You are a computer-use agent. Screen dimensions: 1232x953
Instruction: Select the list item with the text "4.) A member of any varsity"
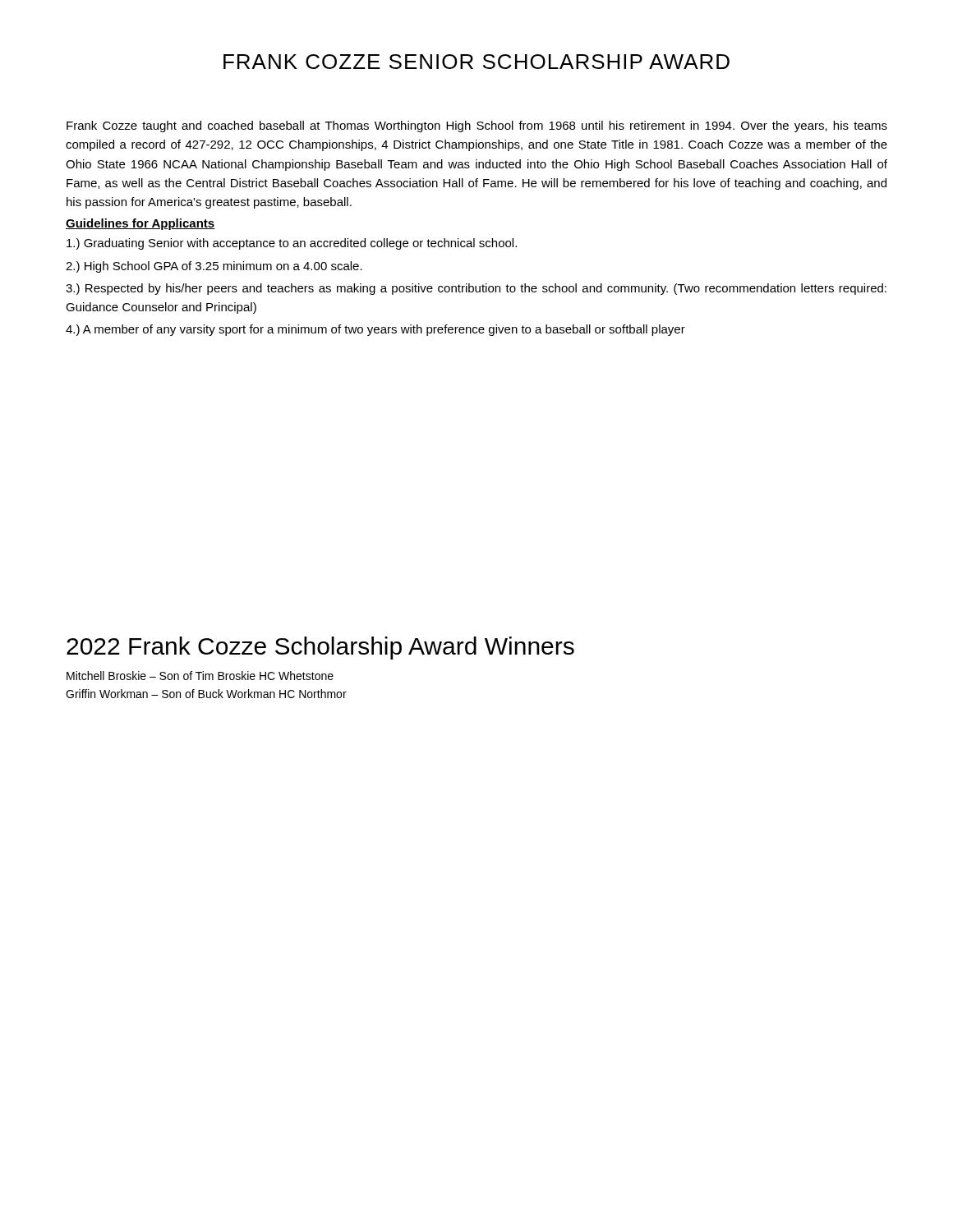coord(375,329)
